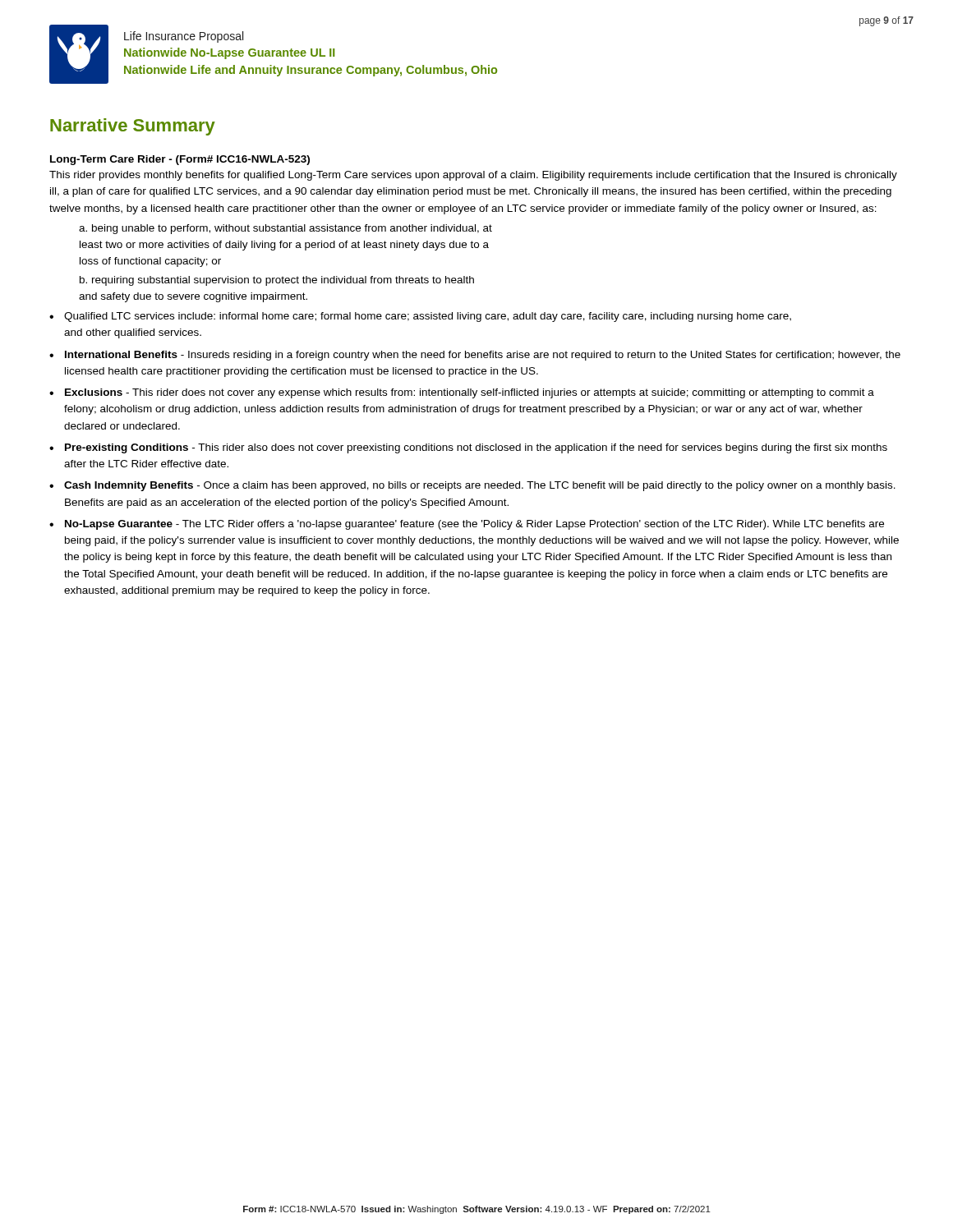Select the passage starting "• Exclusions - This rider"
The width and height of the screenshot is (953, 1232).
[x=476, y=409]
